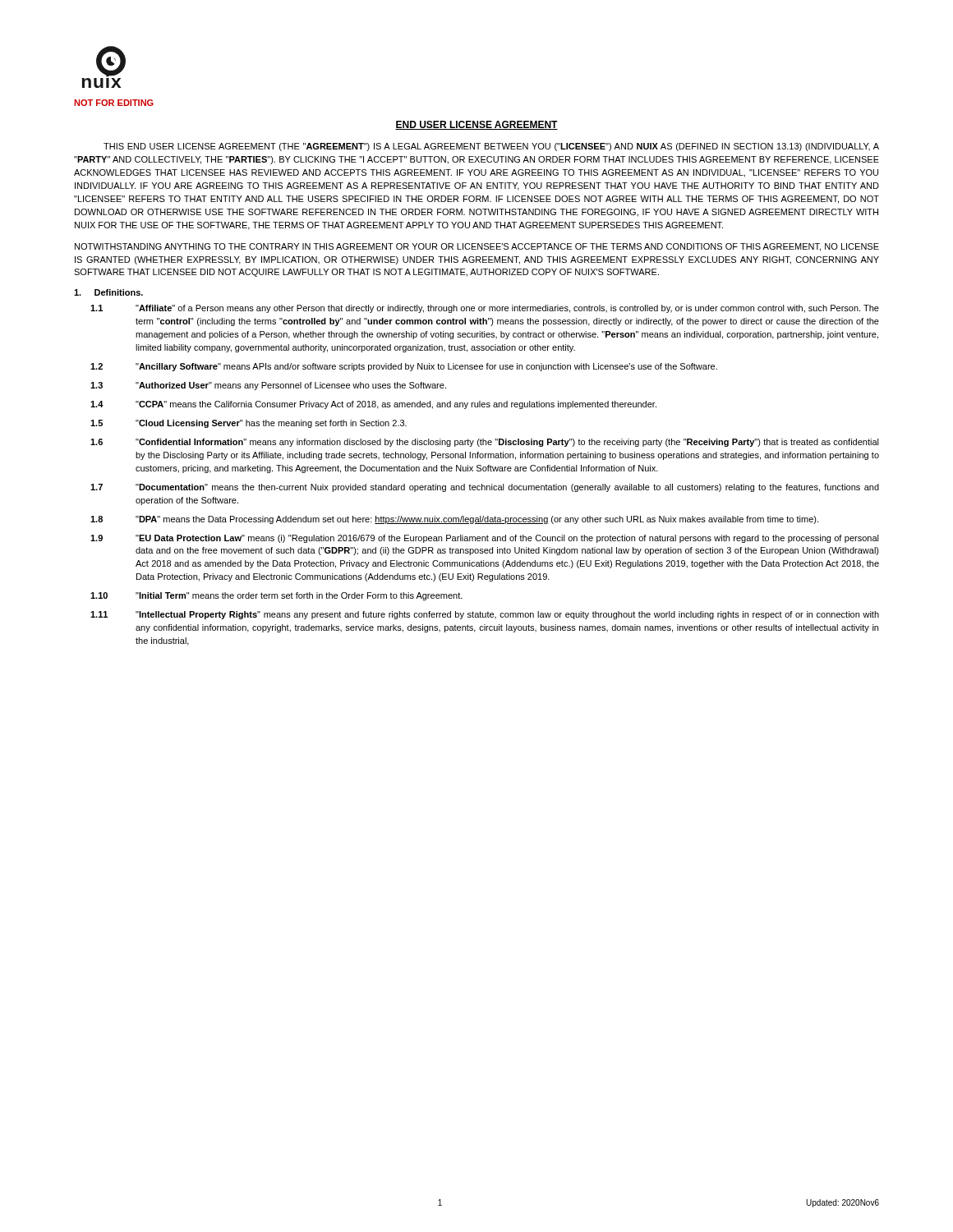Viewport: 953px width, 1232px height.
Task: Find the list item that says "11 "Intellectual Property Rights" means any present"
Action: 476,628
